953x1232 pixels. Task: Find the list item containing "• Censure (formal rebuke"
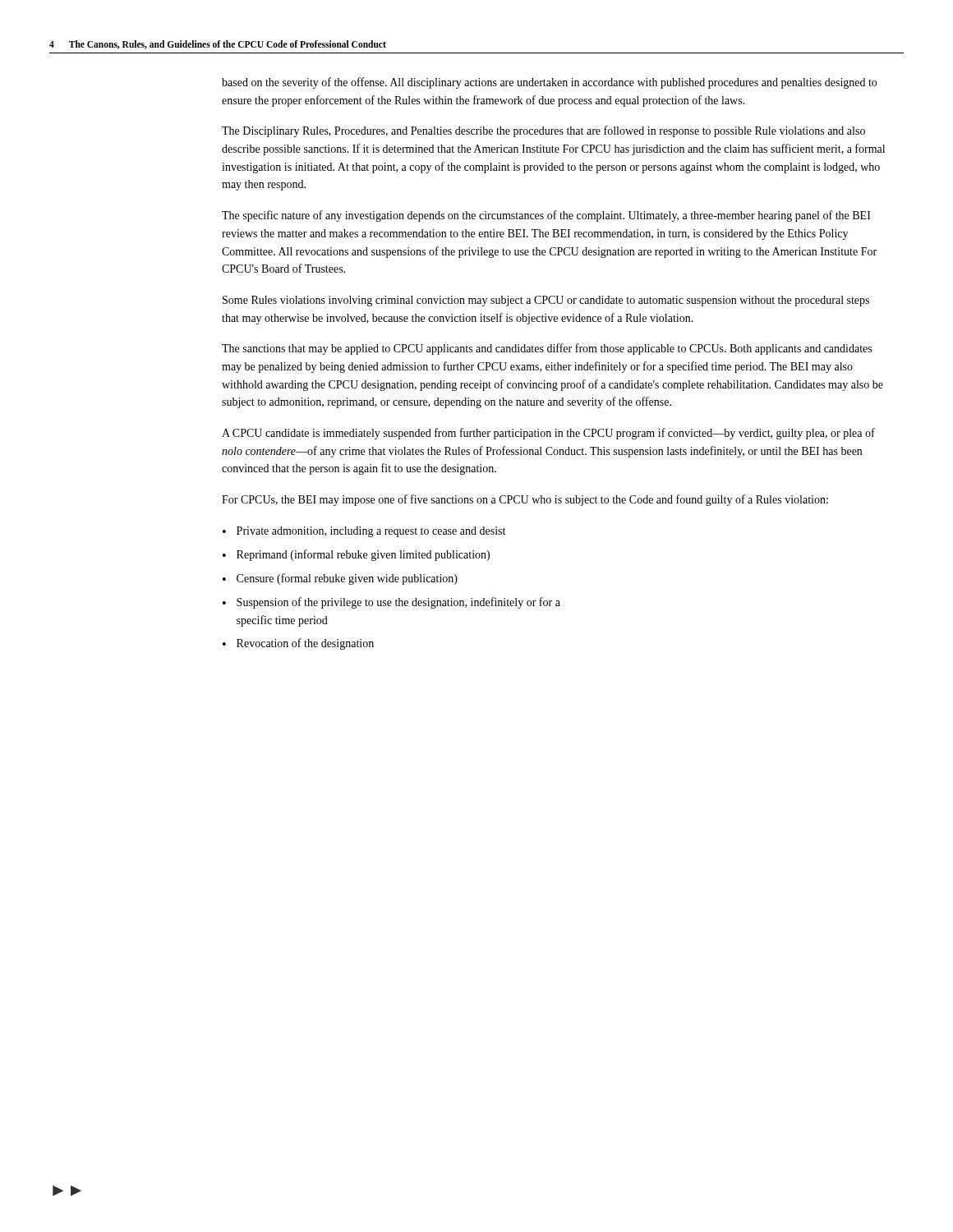coord(340,579)
